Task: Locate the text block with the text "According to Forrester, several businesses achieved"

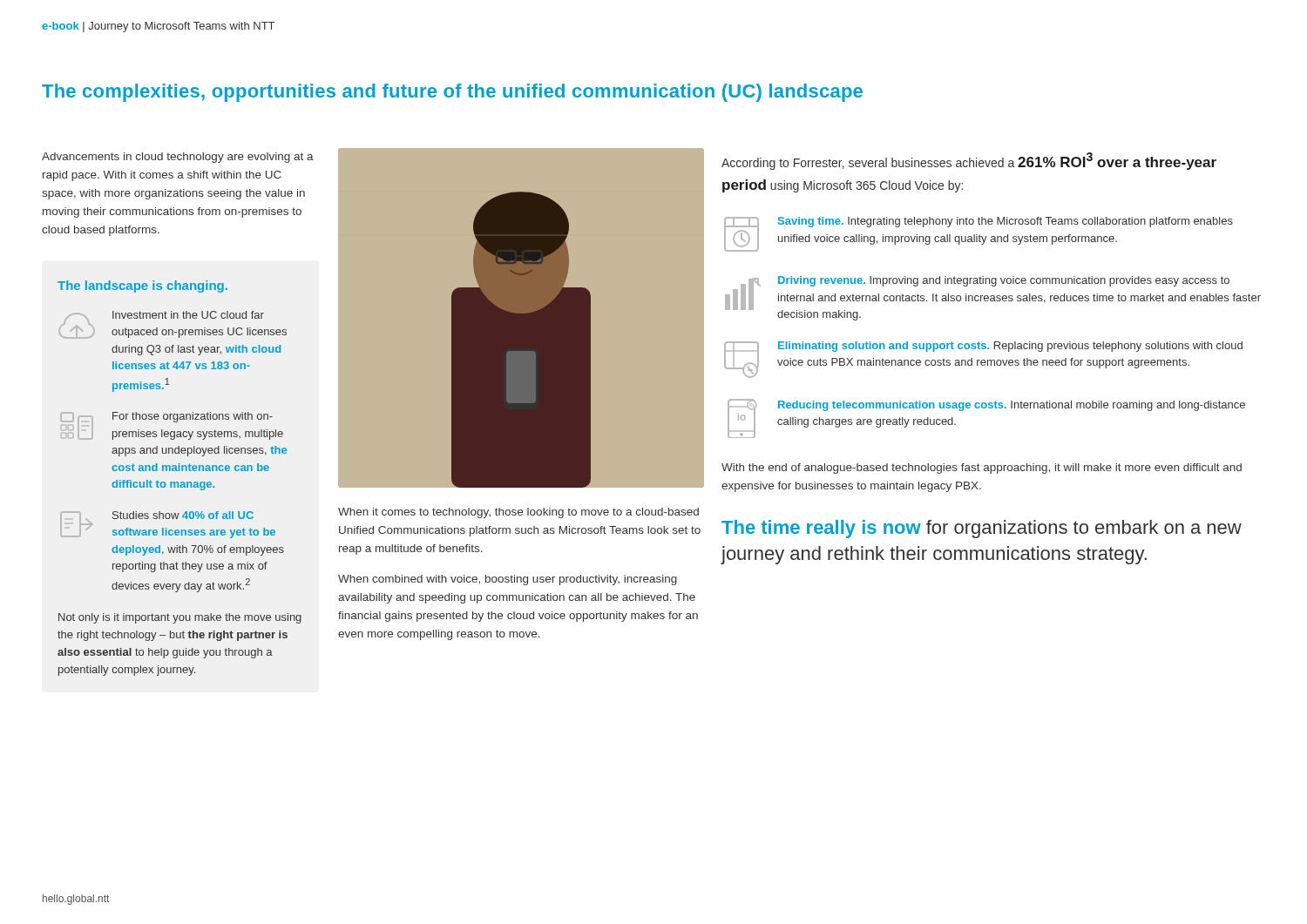Action: [x=969, y=172]
